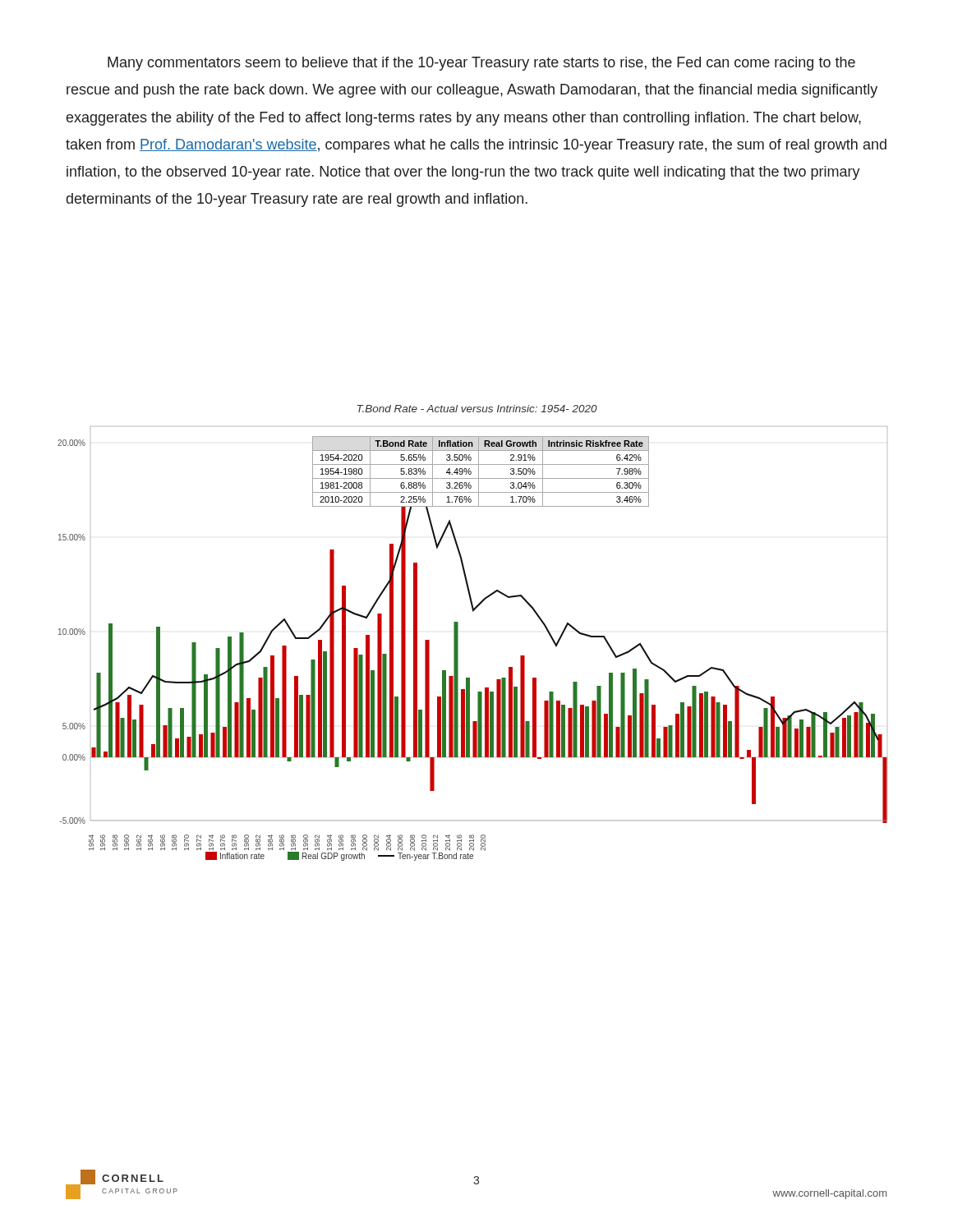953x1232 pixels.
Task: Click the caption that begins "T.Bond Rate - Actual versus Intrinsic: 1954-"
Action: pyautogui.click(x=476, y=409)
